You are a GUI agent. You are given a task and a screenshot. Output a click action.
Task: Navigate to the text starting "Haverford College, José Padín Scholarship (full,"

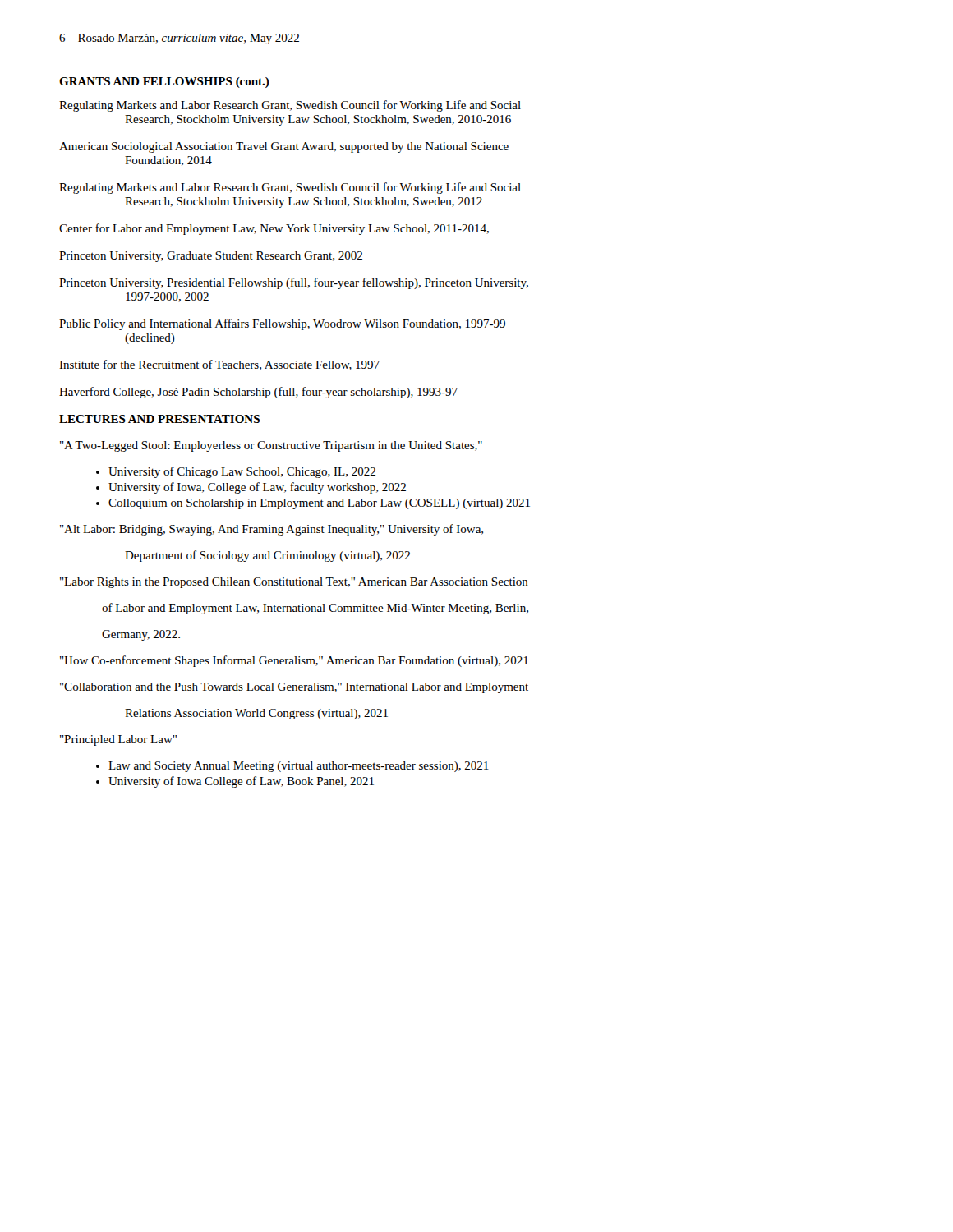click(x=258, y=393)
